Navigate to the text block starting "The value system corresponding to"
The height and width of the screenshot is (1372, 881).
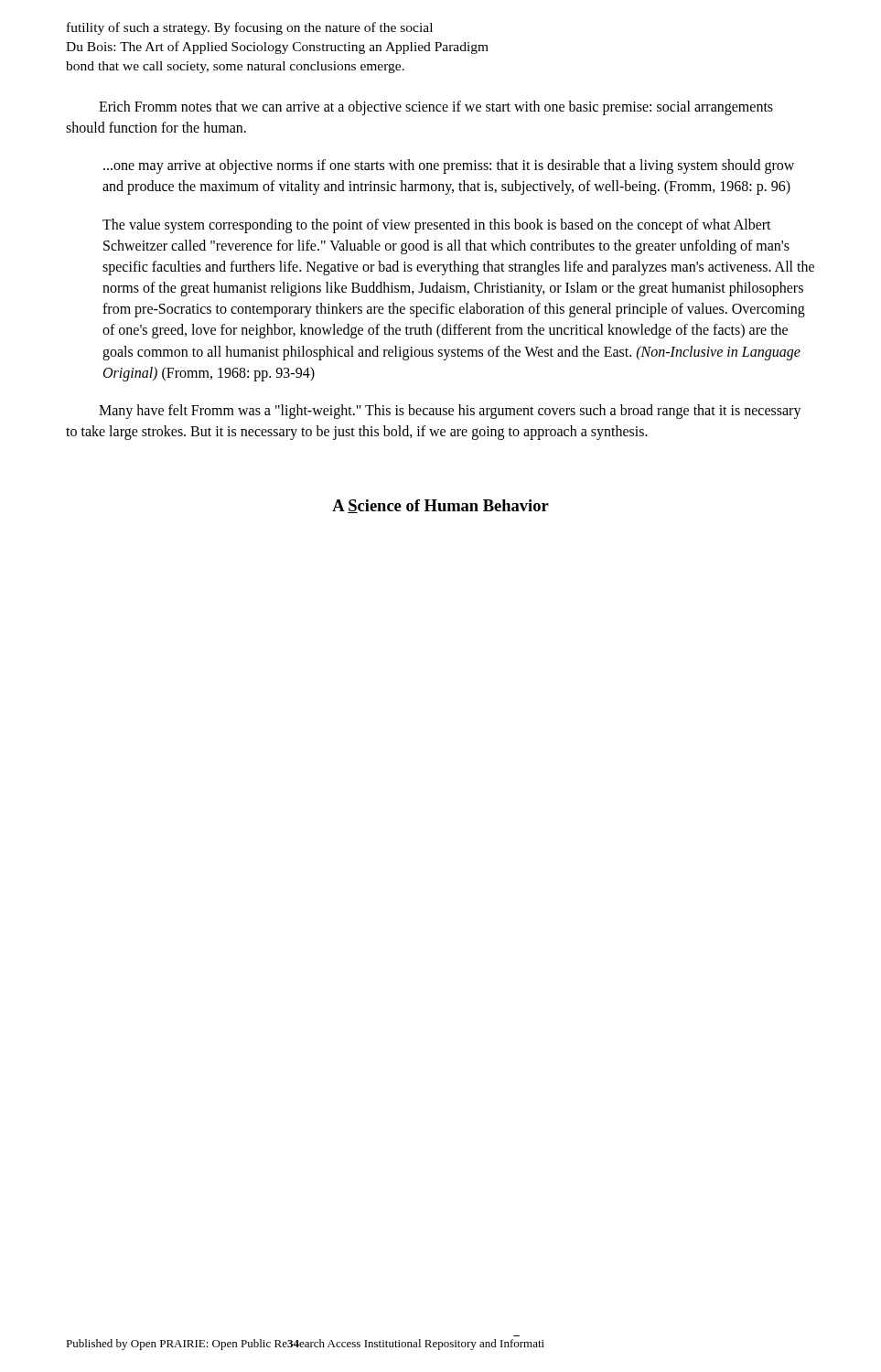point(459,298)
